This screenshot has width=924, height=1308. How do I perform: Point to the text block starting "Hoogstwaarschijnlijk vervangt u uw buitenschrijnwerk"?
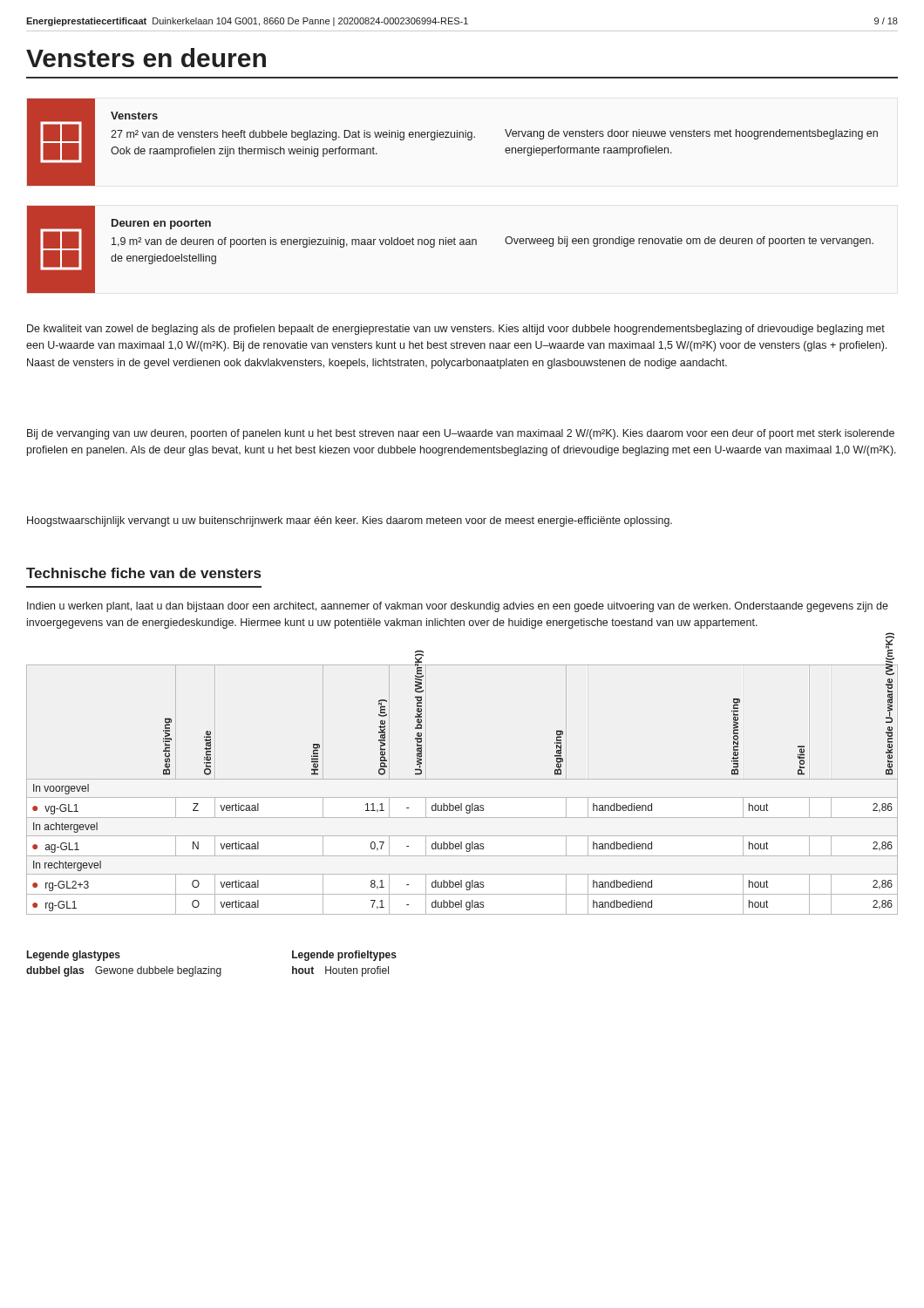point(349,521)
